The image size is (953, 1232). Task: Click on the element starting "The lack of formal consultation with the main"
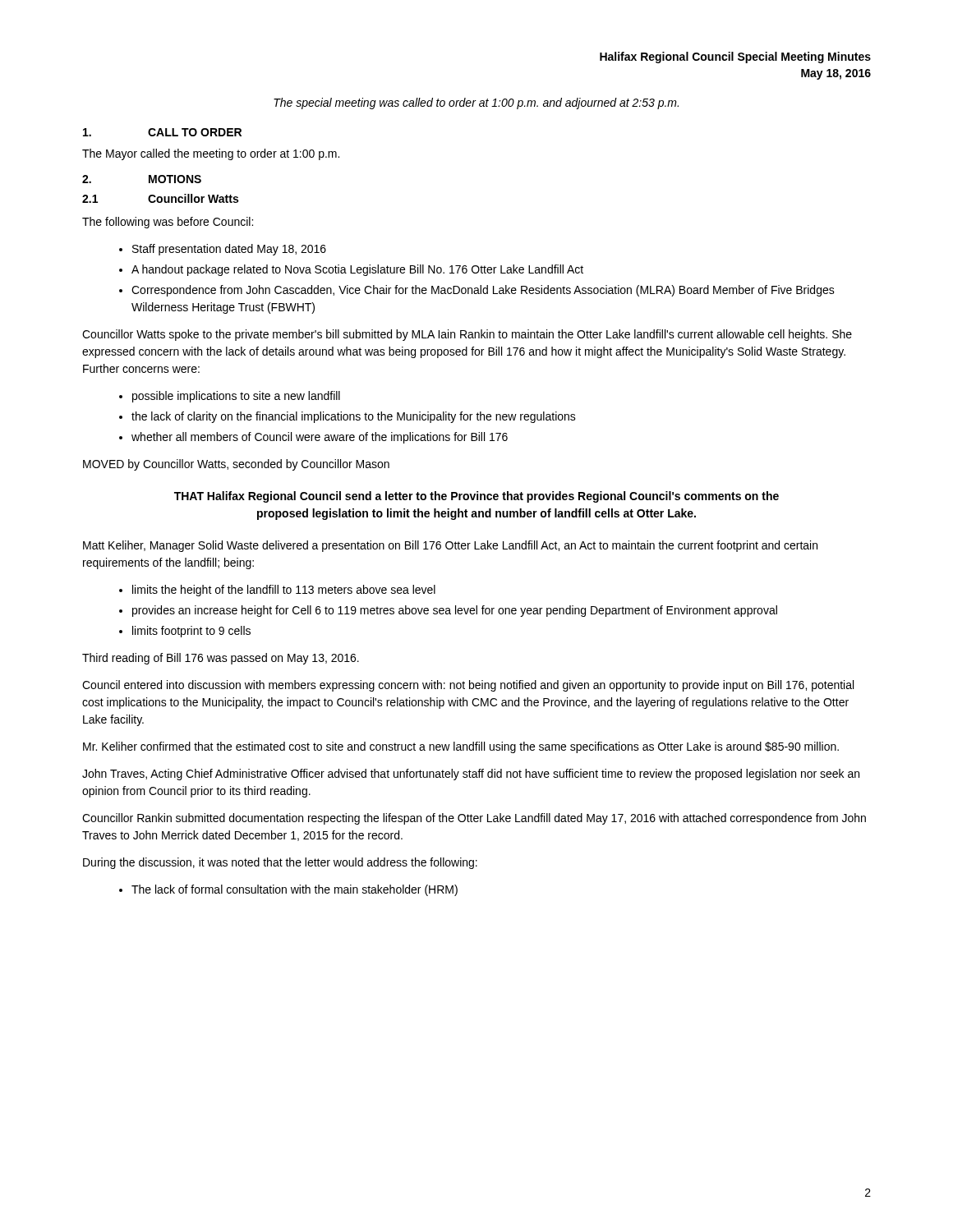[295, 890]
